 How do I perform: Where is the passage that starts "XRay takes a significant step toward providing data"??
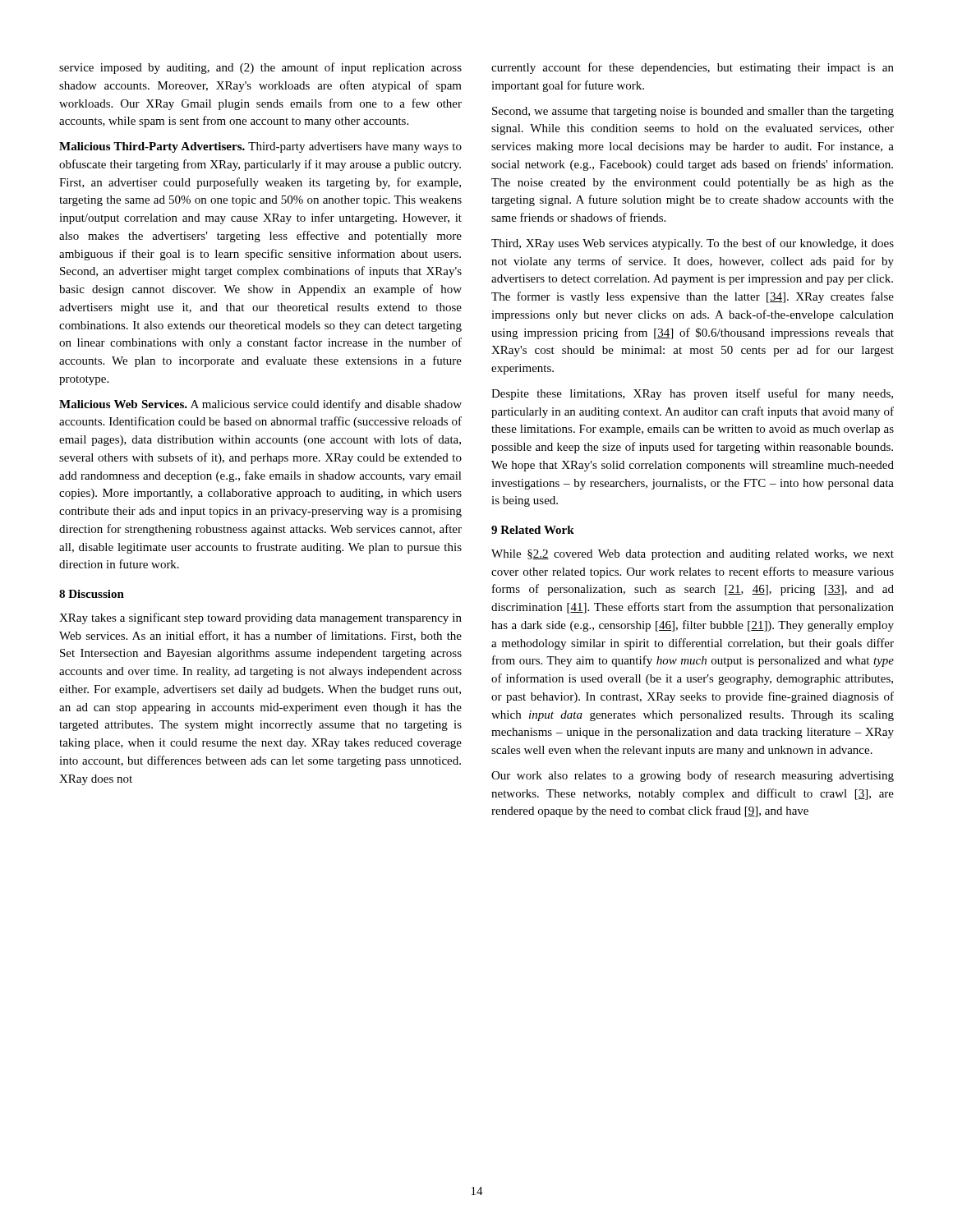(260, 699)
